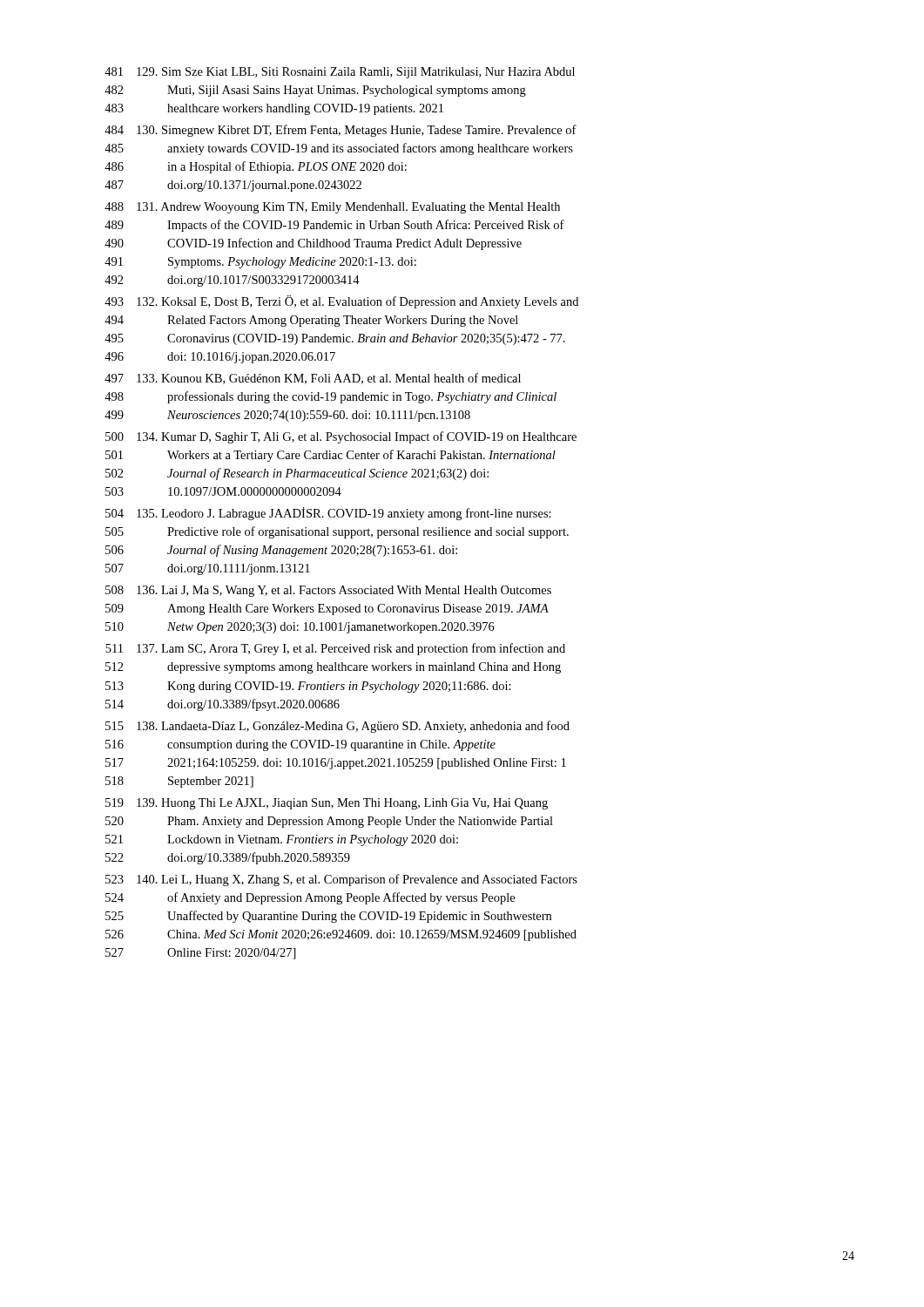Click the passage that begins "493 132. Koksal E, Dost"
924x1307 pixels.
[x=471, y=302]
